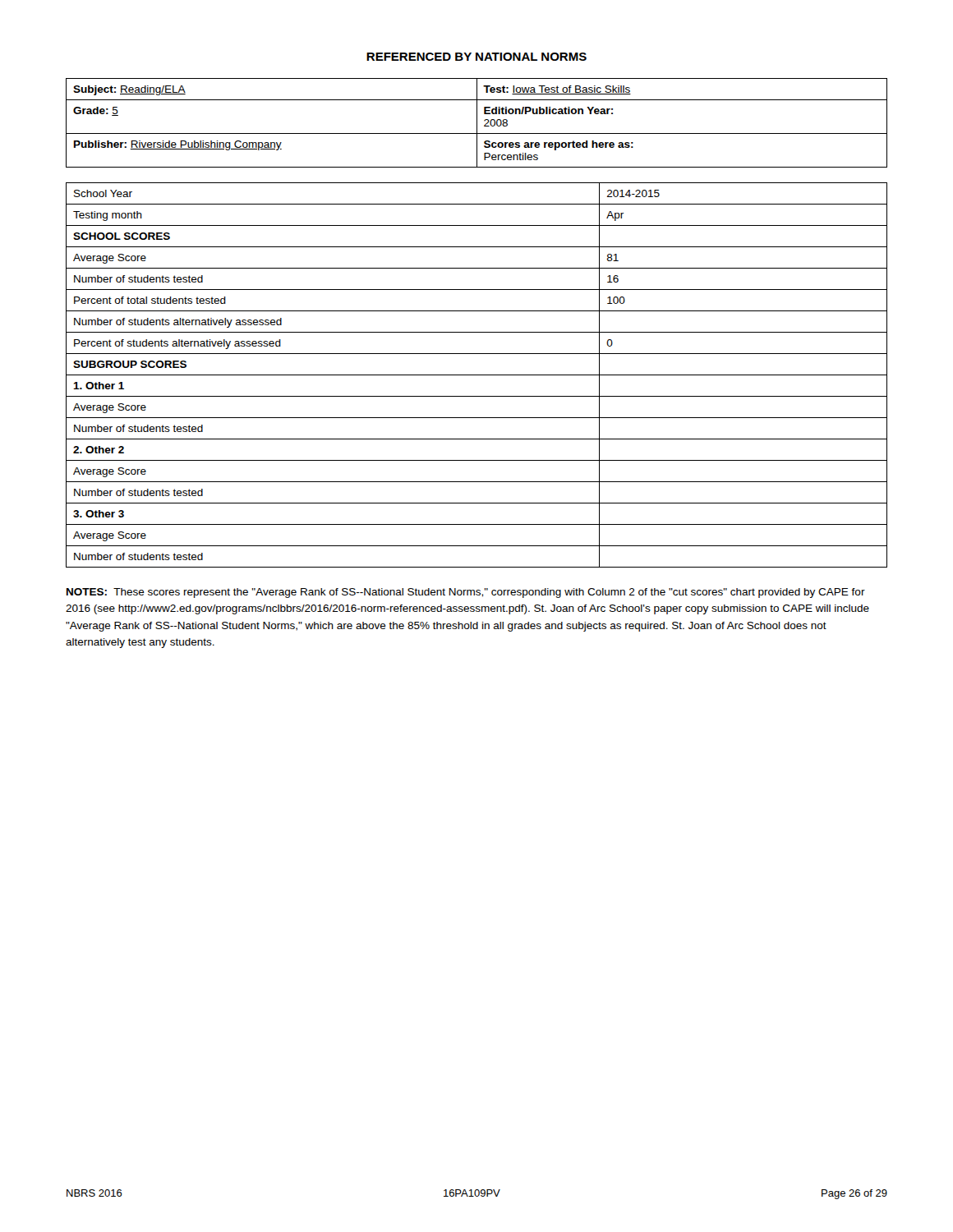The width and height of the screenshot is (953, 1232).
Task: Locate the table with the text "Publisher: Riverside Publishing Company"
Action: 476,123
